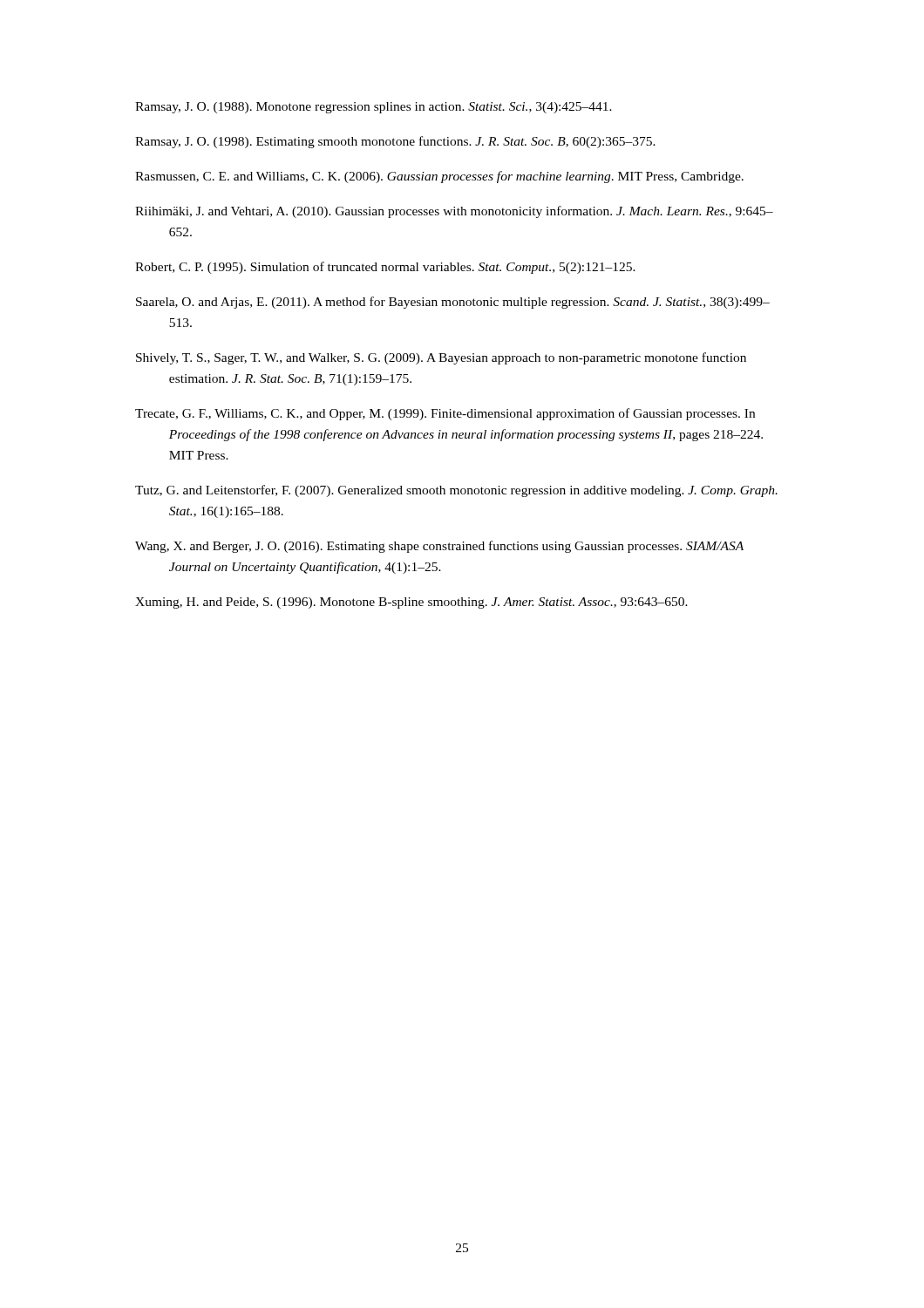Screen dimensions: 1308x924
Task: Locate the block of text that opens with "Shively, T. S., Sager, T. W., and"
Action: pyautogui.click(x=441, y=368)
